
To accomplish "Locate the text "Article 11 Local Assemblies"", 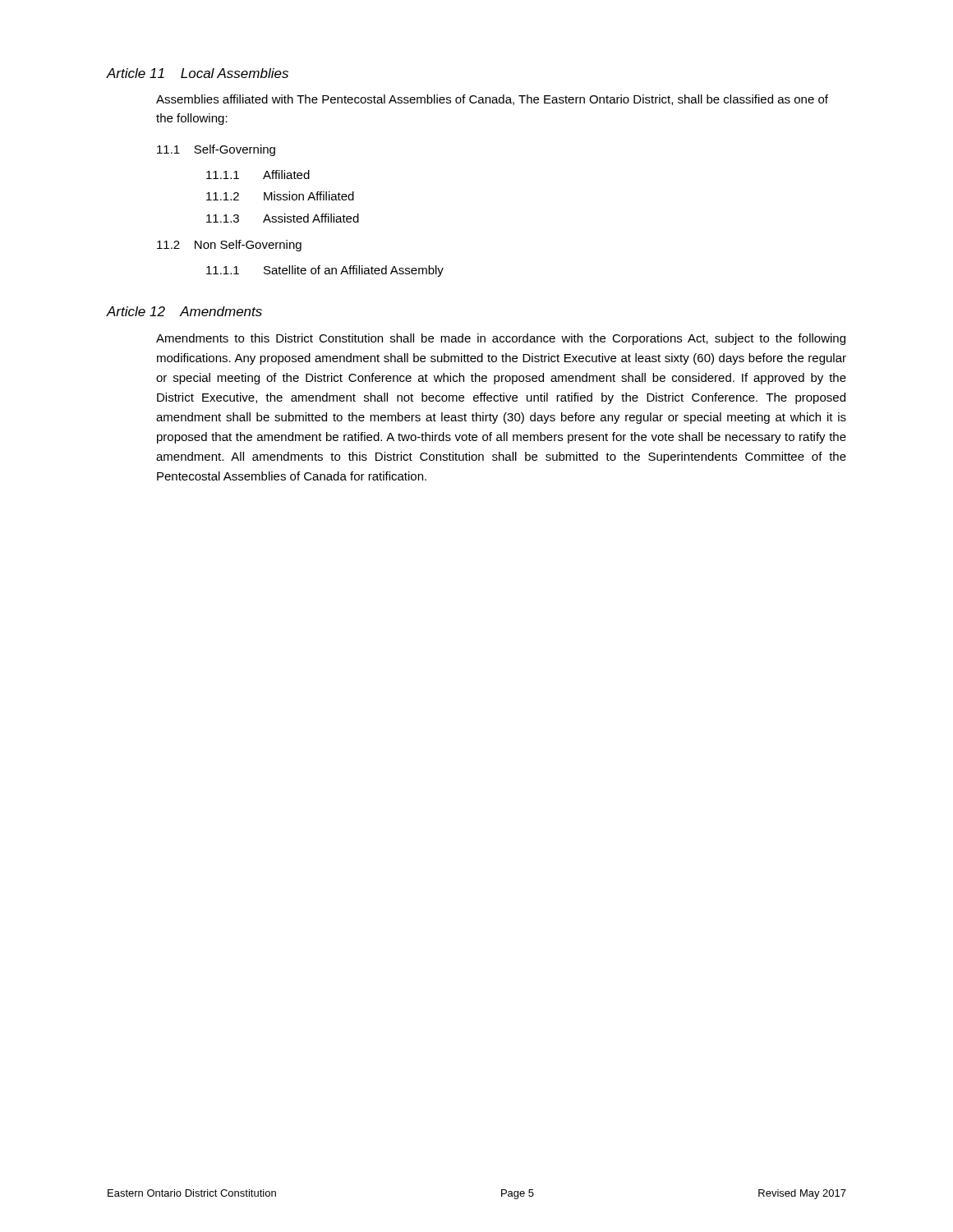I will point(198,73).
